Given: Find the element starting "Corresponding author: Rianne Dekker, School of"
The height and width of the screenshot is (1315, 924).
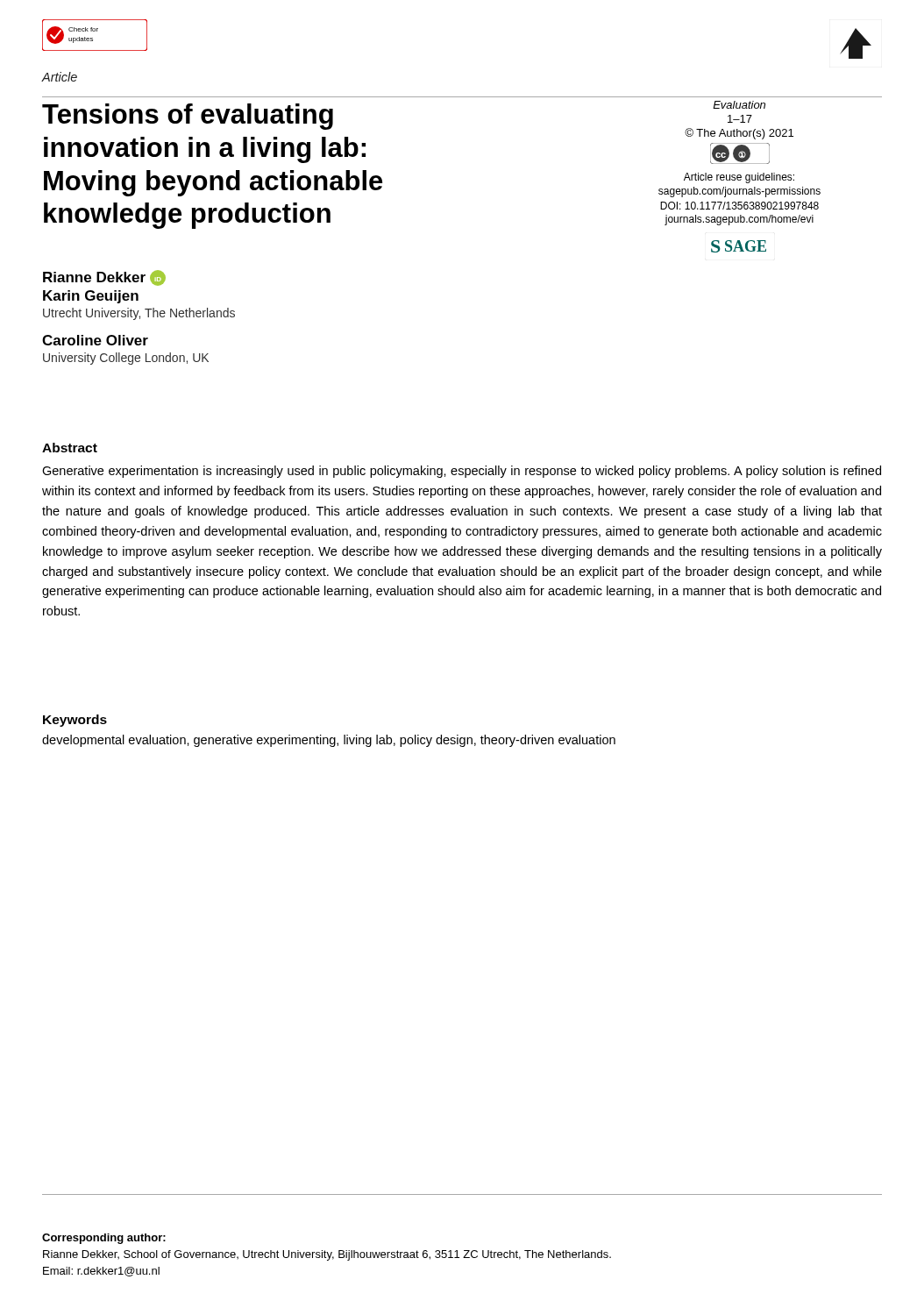Looking at the screenshot, I should (462, 1255).
